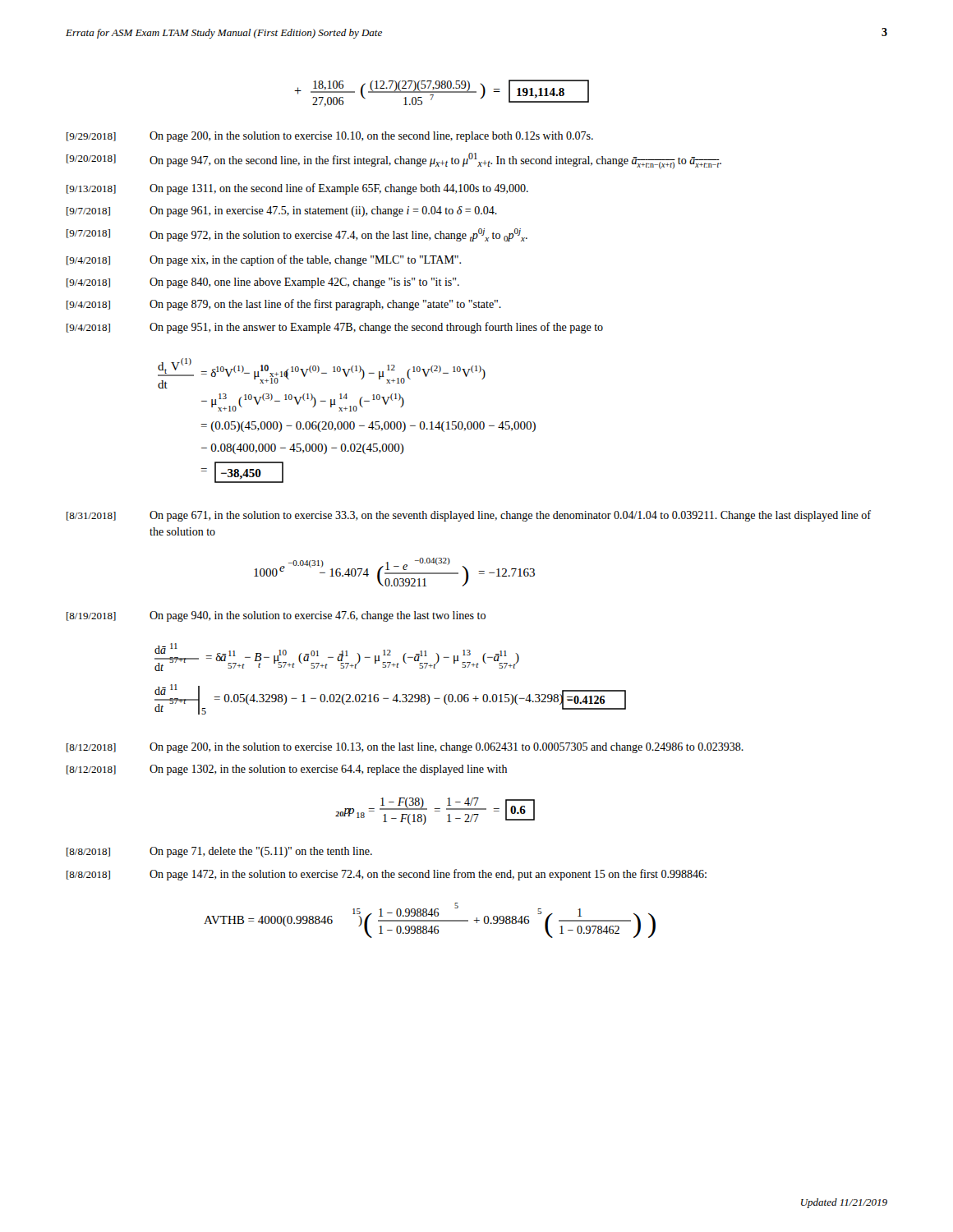
Task: Click on the text block containing "[9/4/2018] On page 951, in the"
Action: (x=476, y=327)
